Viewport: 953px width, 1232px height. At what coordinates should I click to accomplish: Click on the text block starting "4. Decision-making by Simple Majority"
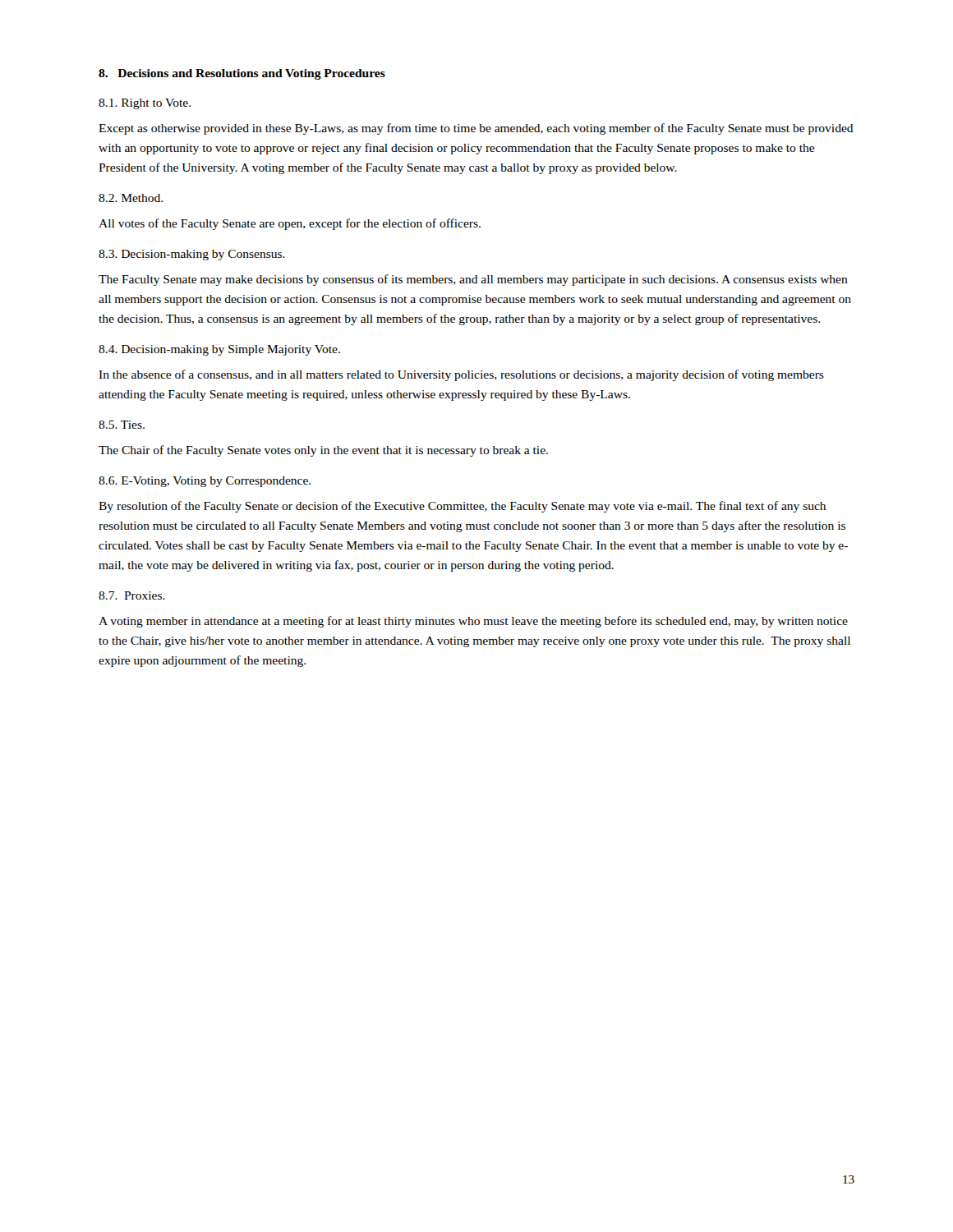click(x=220, y=349)
